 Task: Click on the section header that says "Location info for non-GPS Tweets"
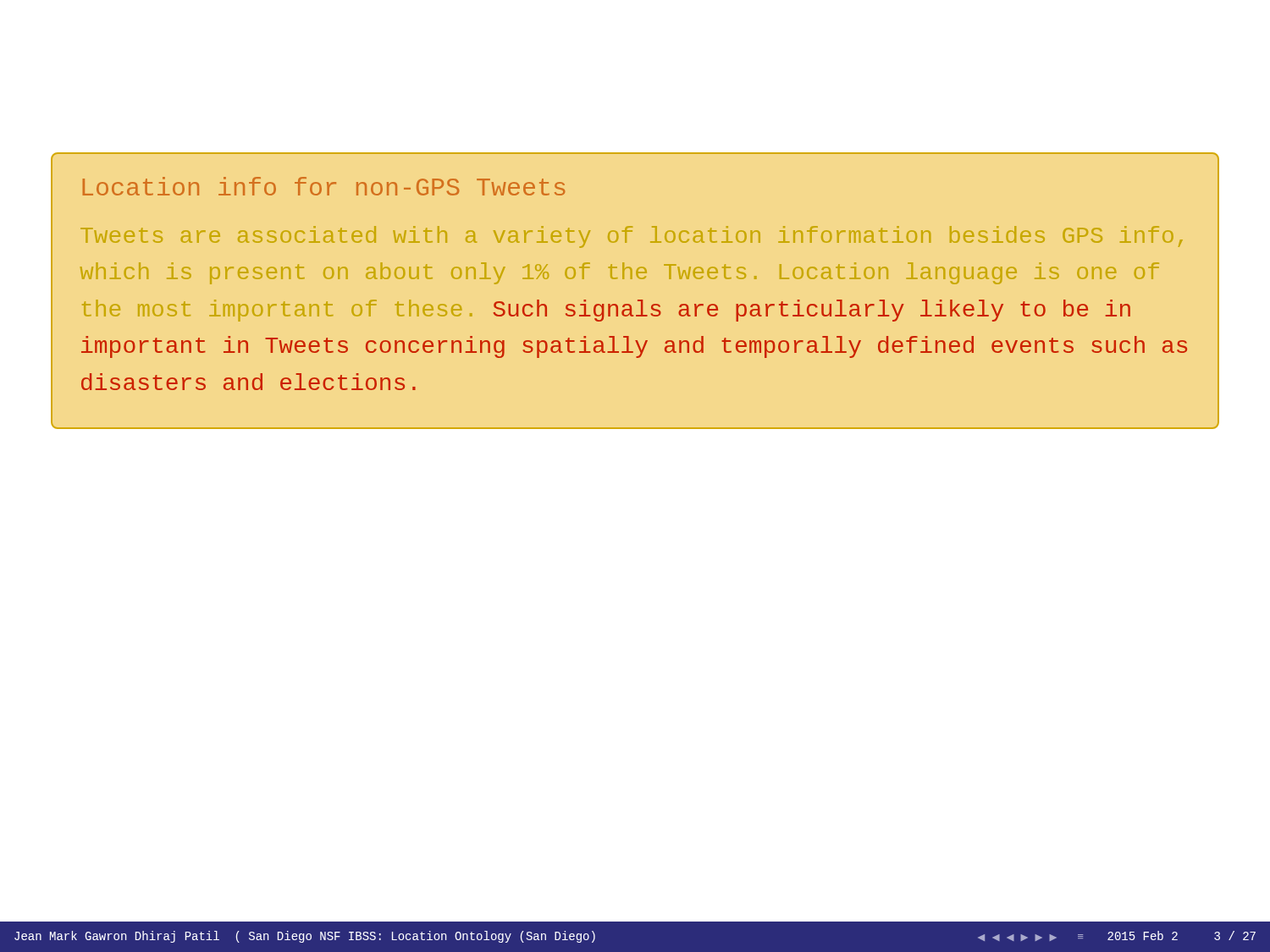[x=323, y=189]
